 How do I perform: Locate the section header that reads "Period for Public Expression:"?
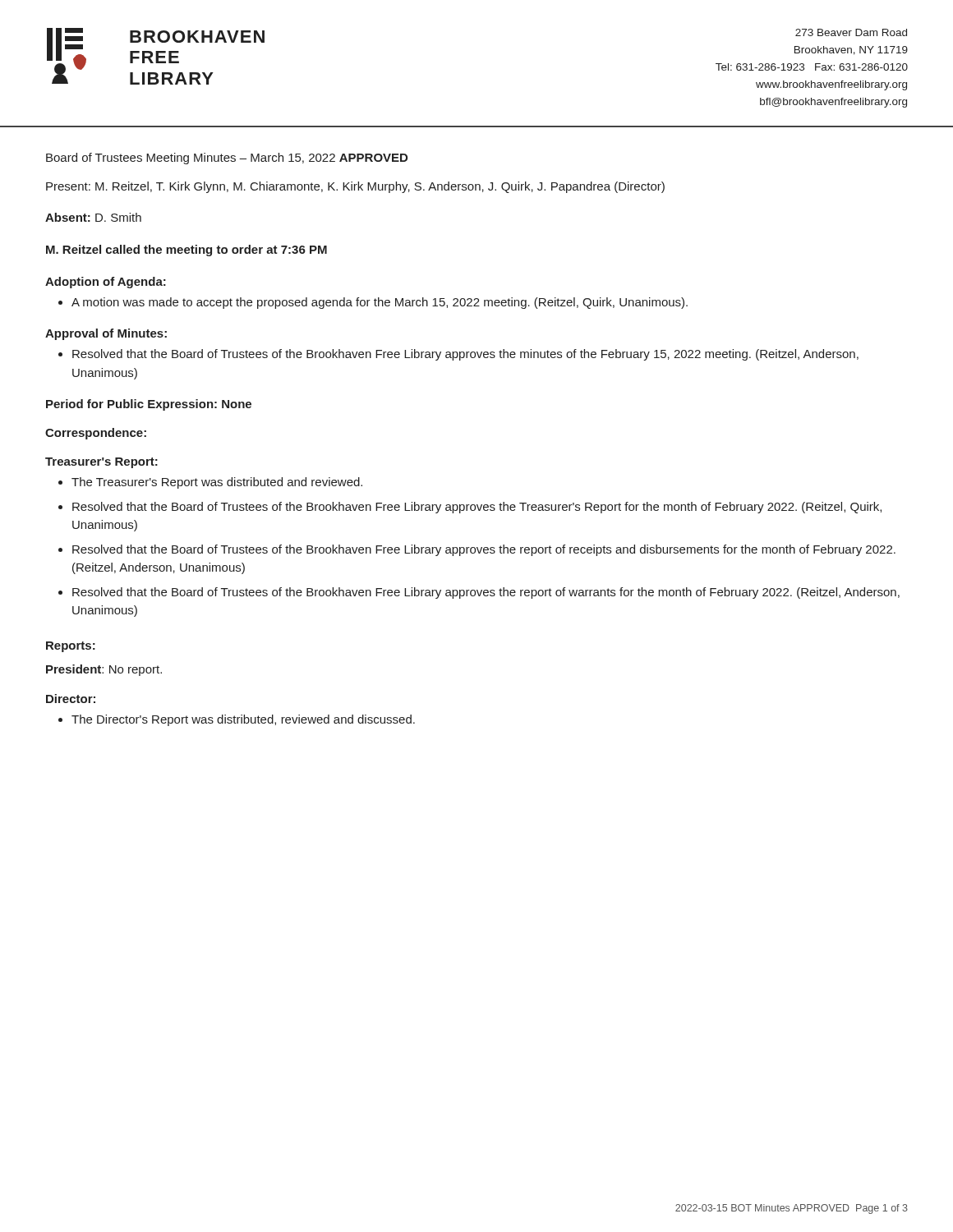tap(149, 404)
